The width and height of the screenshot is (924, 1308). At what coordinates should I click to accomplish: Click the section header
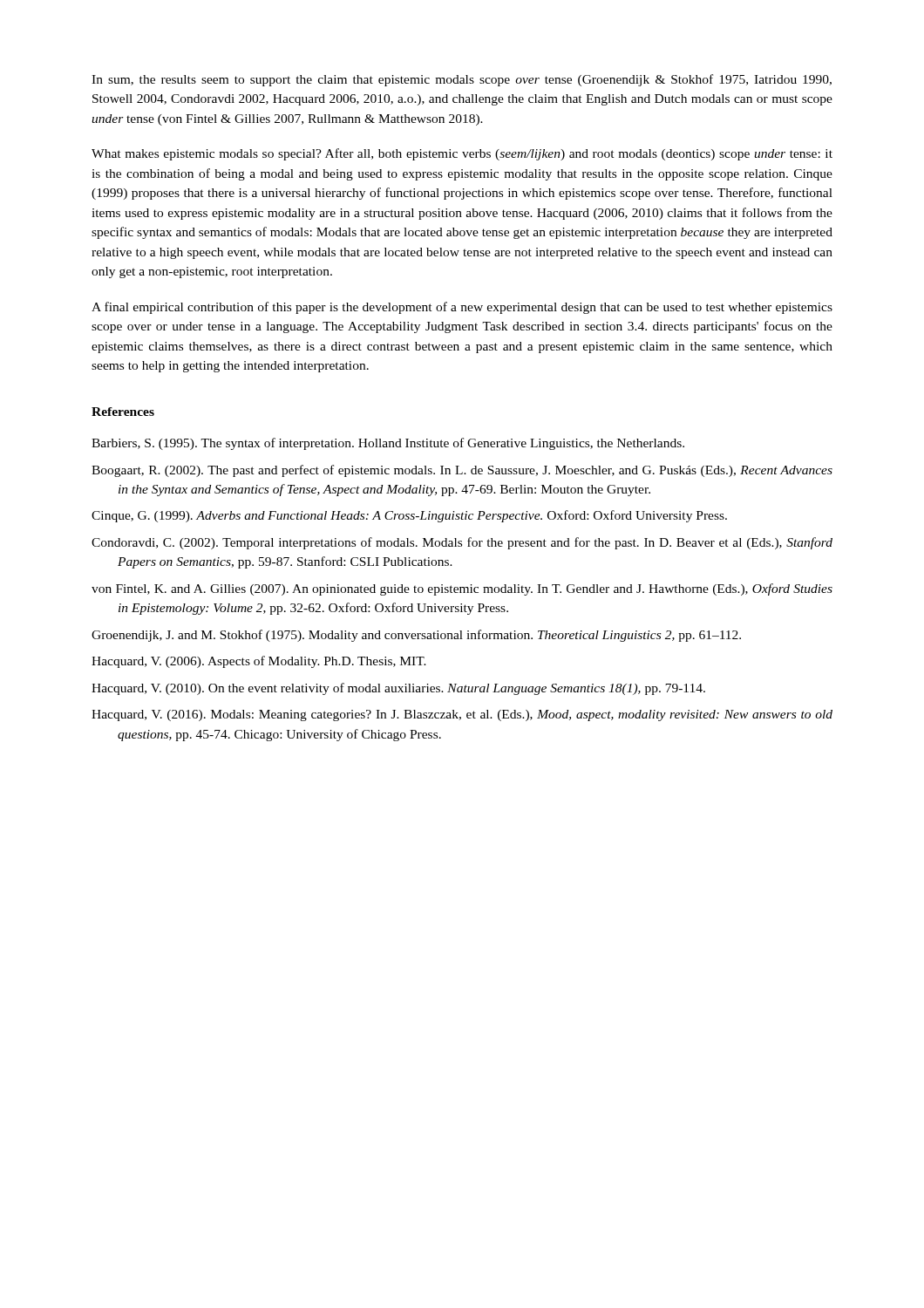pyautogui.click(x=123, y=411)
